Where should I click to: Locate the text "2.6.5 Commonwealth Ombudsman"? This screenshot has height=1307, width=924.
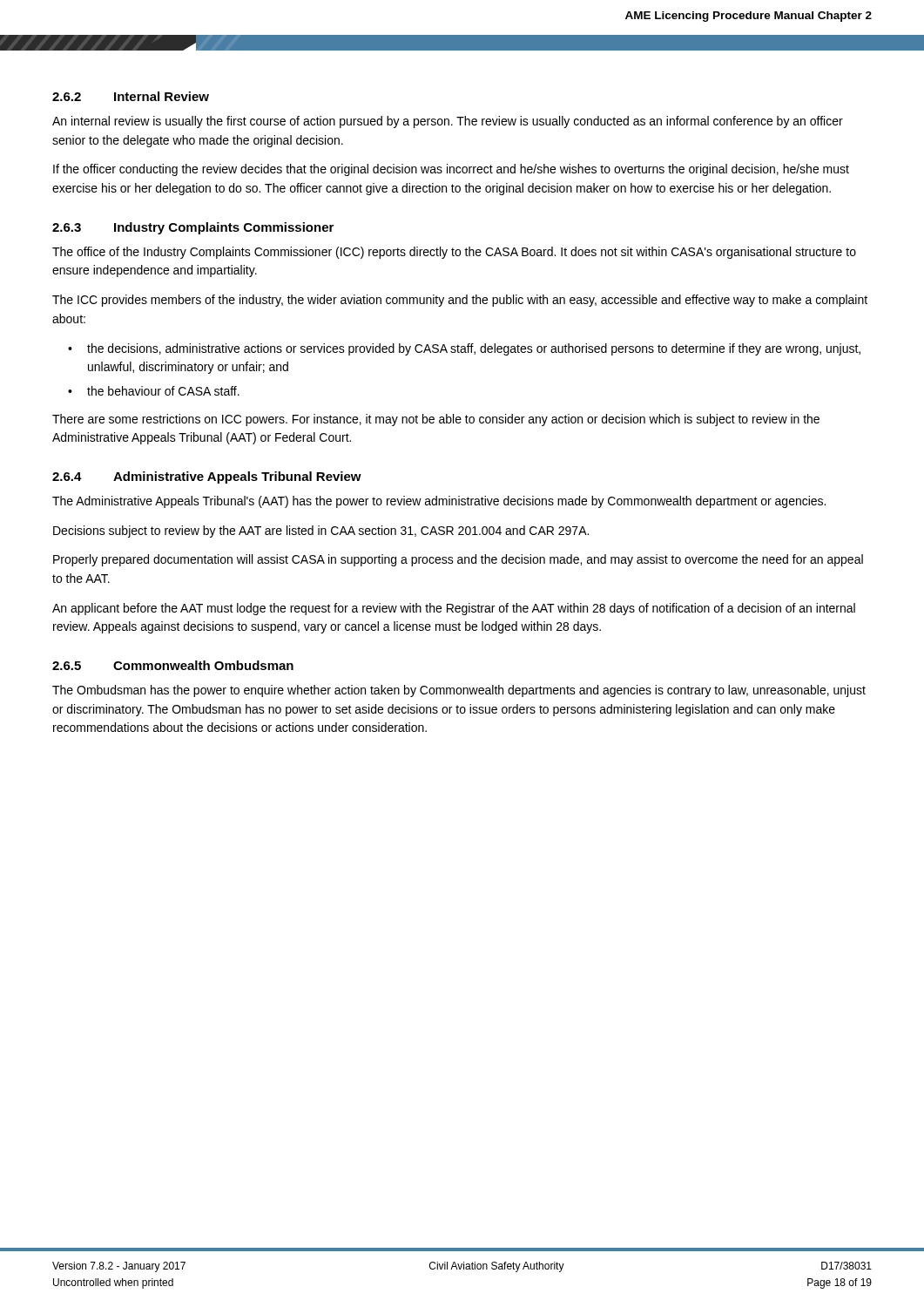tap(173, 665)
